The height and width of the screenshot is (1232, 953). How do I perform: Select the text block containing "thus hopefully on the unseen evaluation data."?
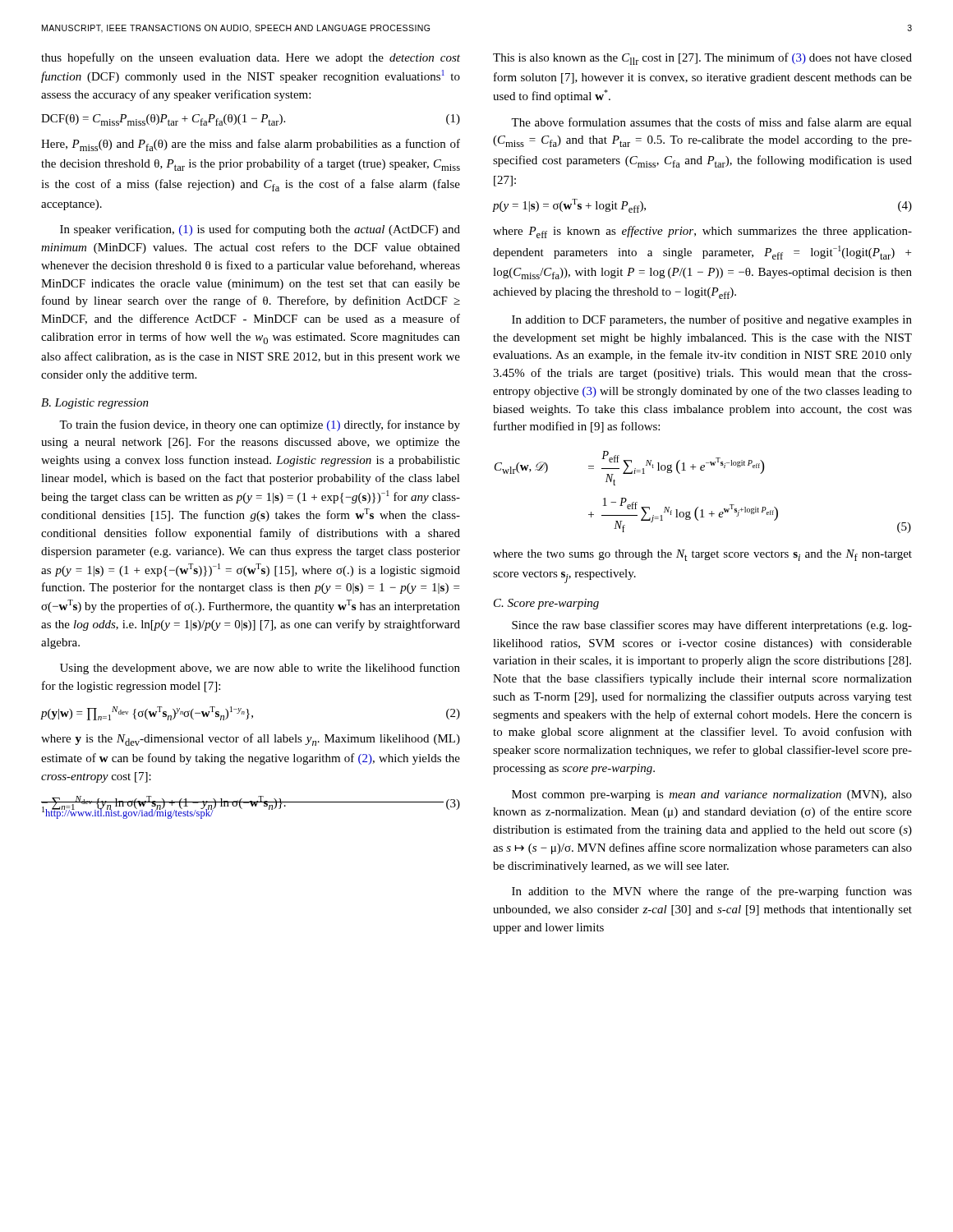pos(251,77)
